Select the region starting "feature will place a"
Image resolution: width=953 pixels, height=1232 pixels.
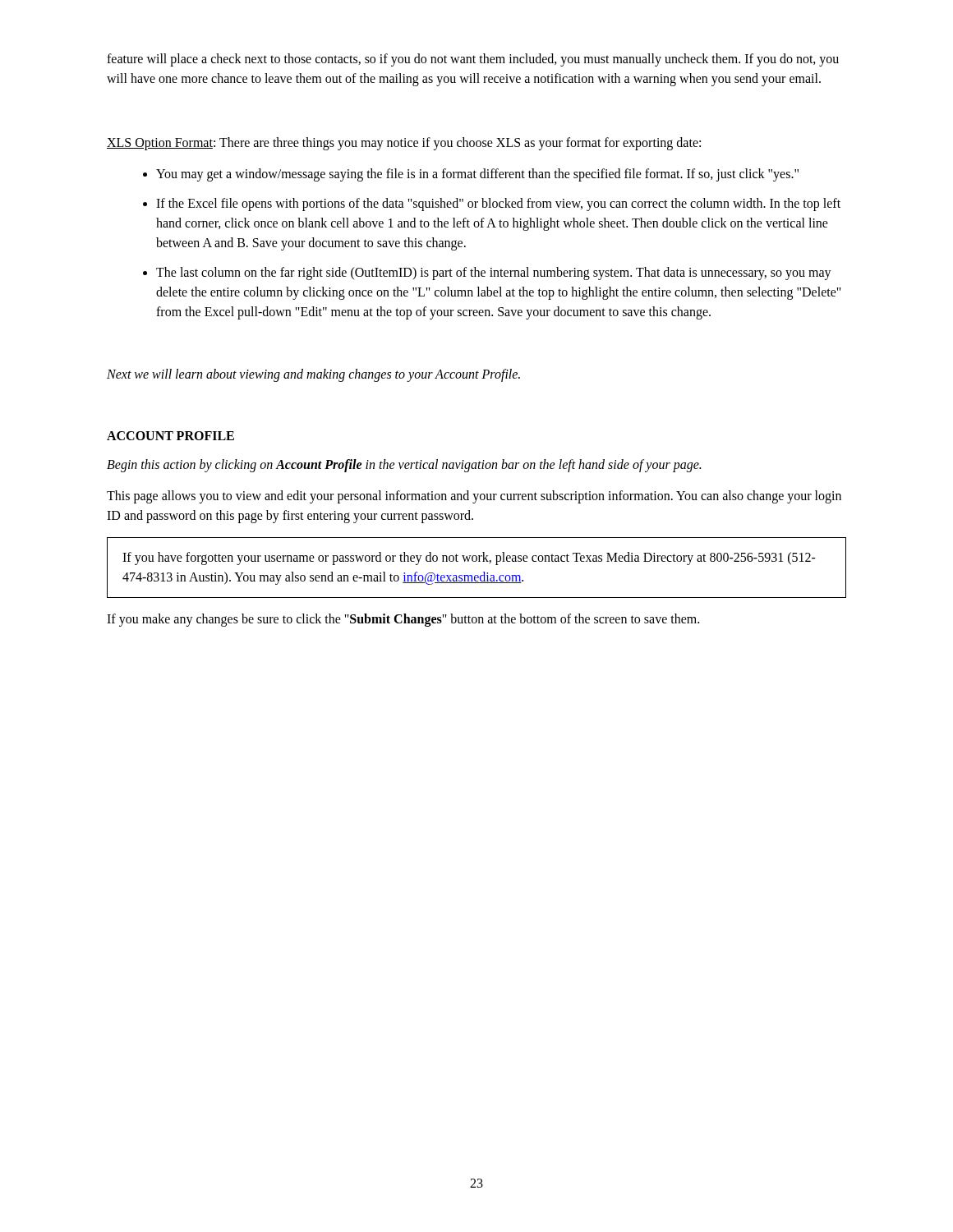473,69
